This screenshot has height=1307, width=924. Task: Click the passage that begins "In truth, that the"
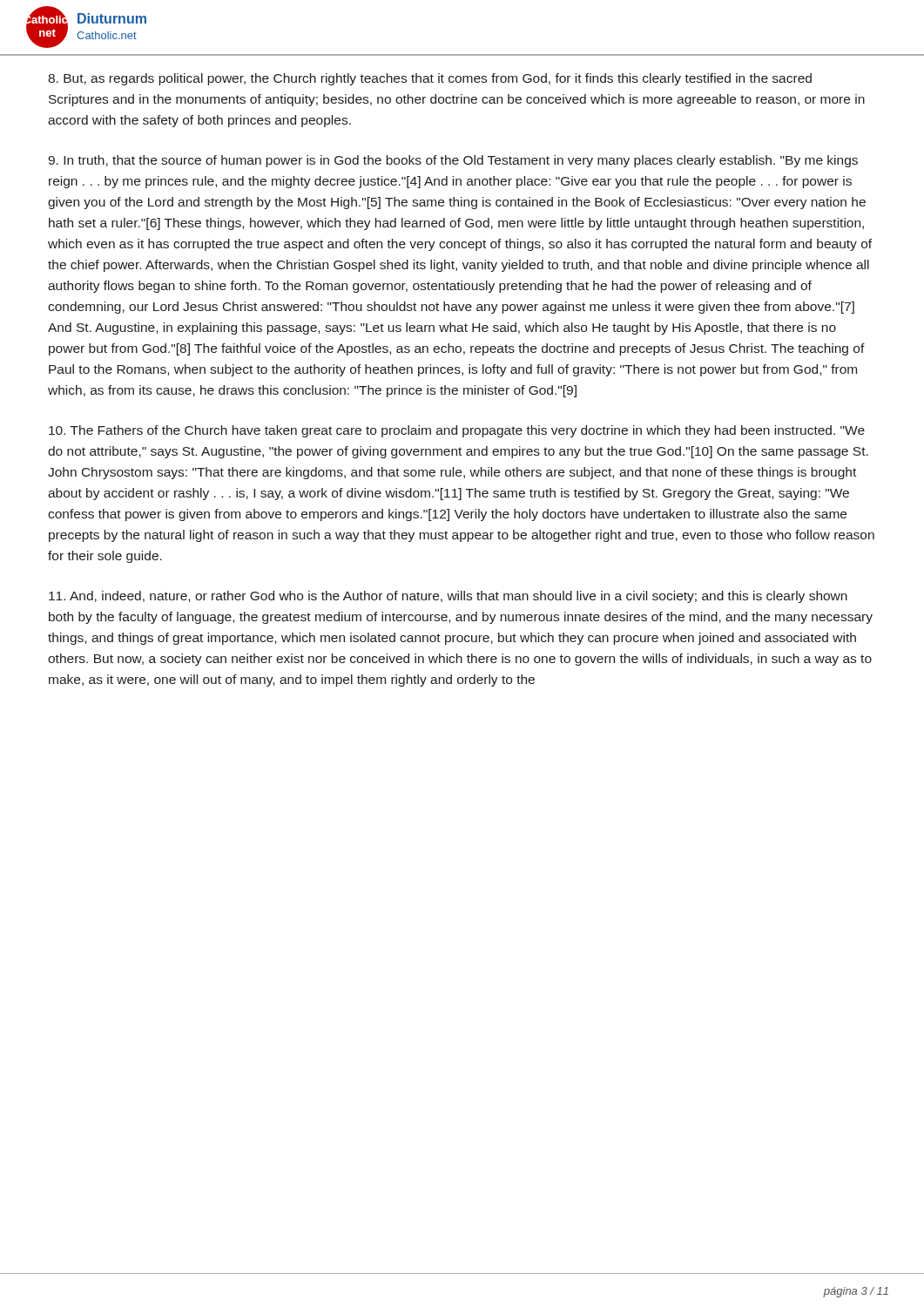[460, 275]
